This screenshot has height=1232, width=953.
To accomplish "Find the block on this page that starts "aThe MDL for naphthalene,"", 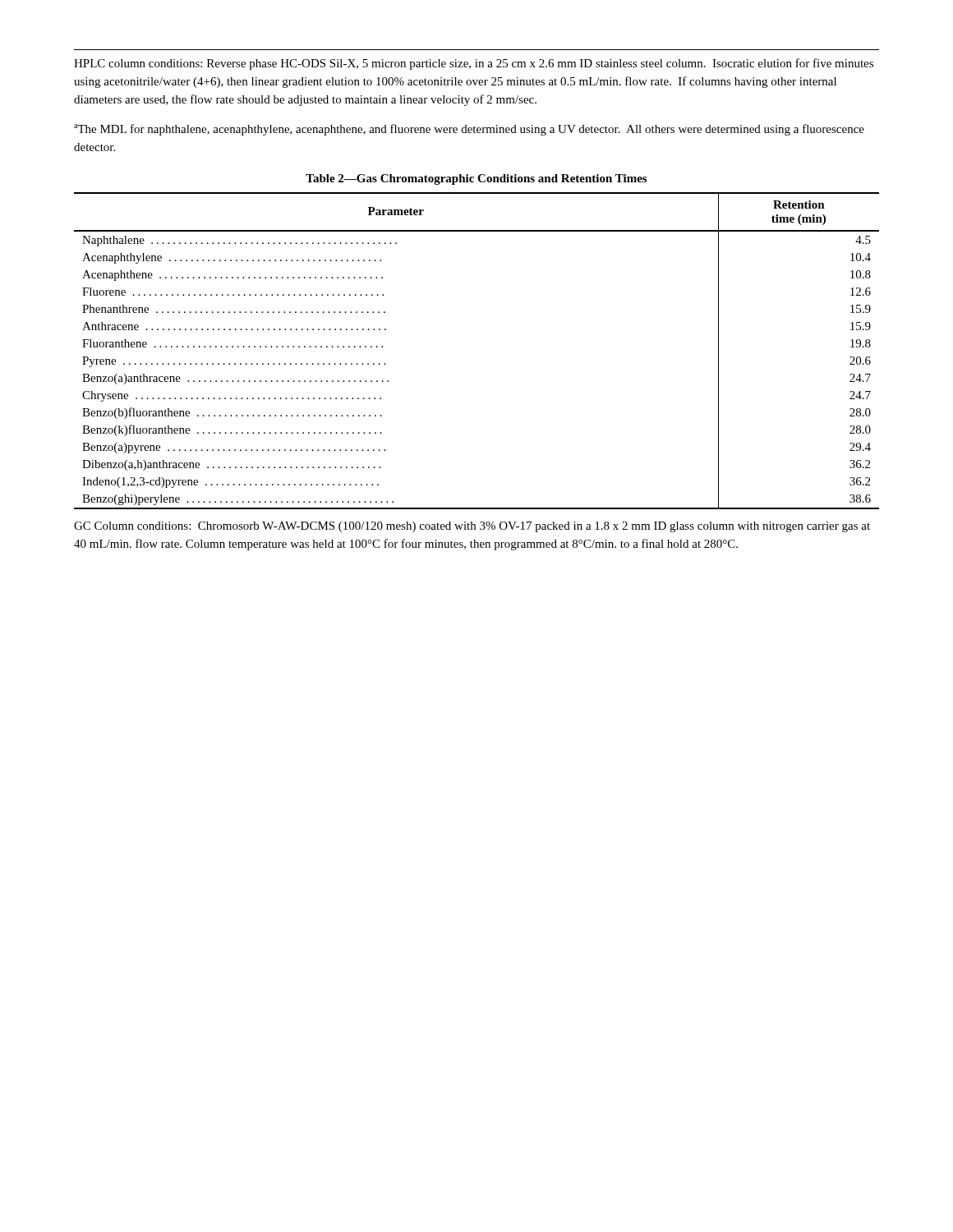I will coord(469,137).
